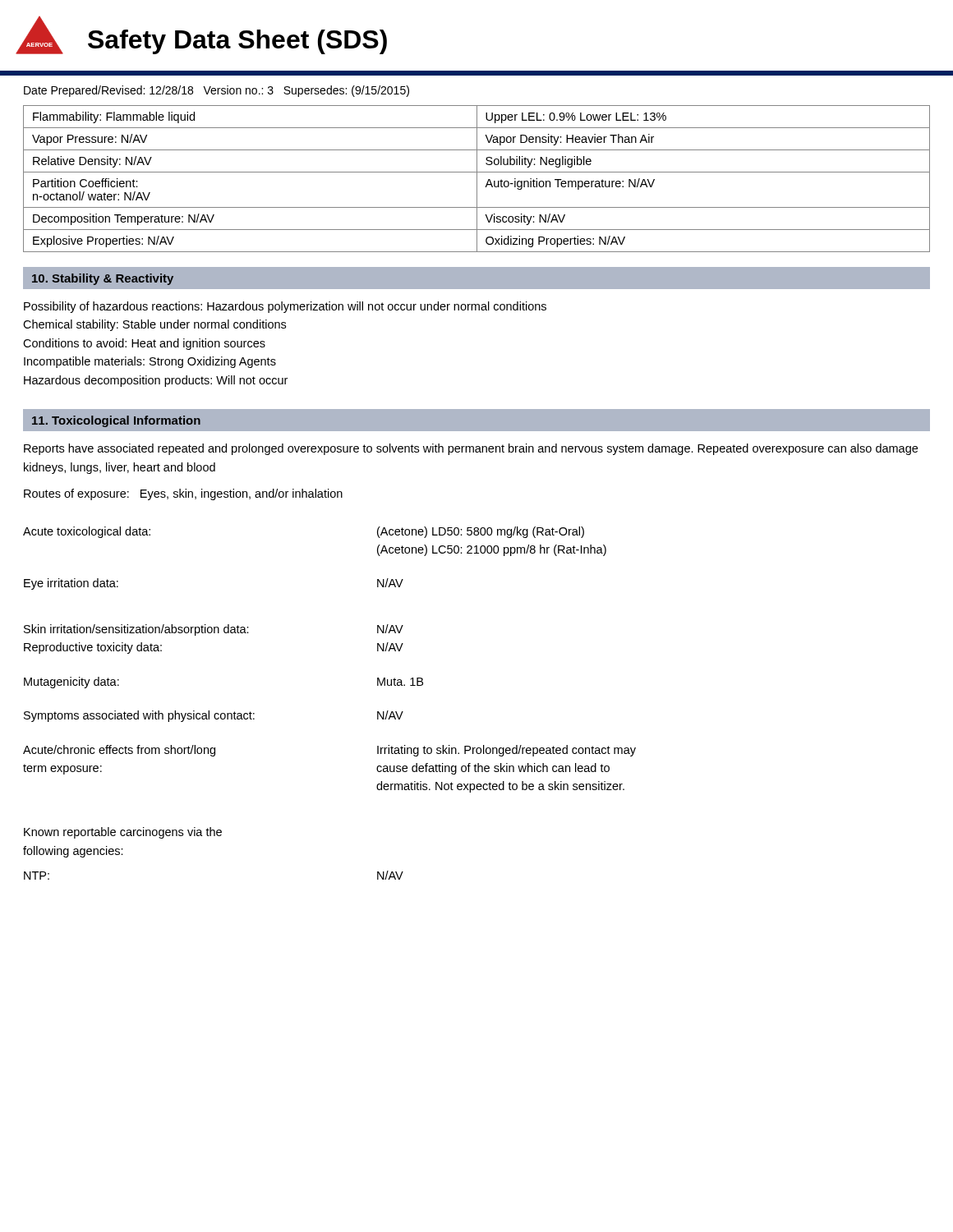This screenshot has height=1232, width=953.
Task: Where does it say "Mutagenicity data: Muta. 1B"?
Action: 70,682
